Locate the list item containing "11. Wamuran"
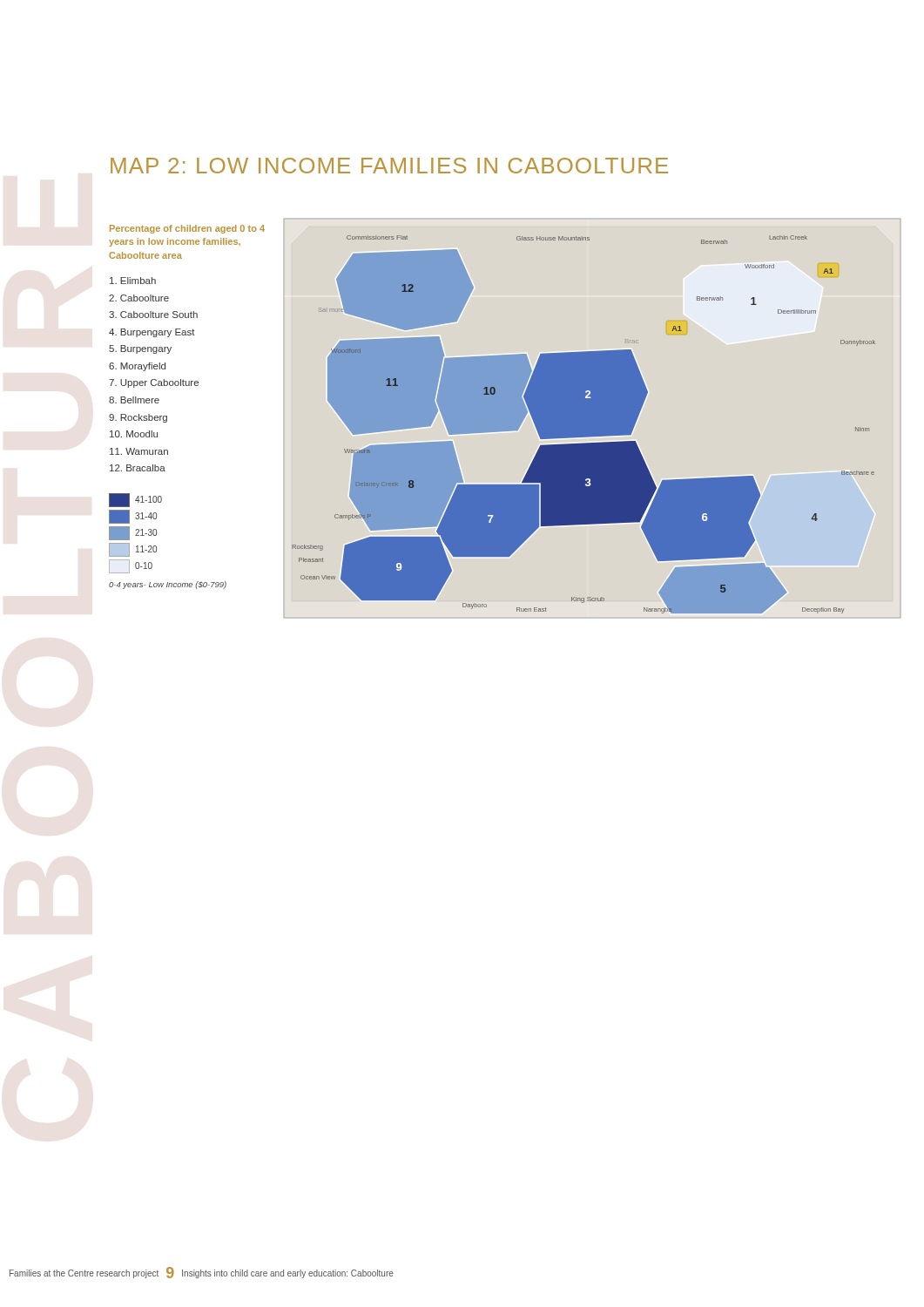 tap(139, 451)
